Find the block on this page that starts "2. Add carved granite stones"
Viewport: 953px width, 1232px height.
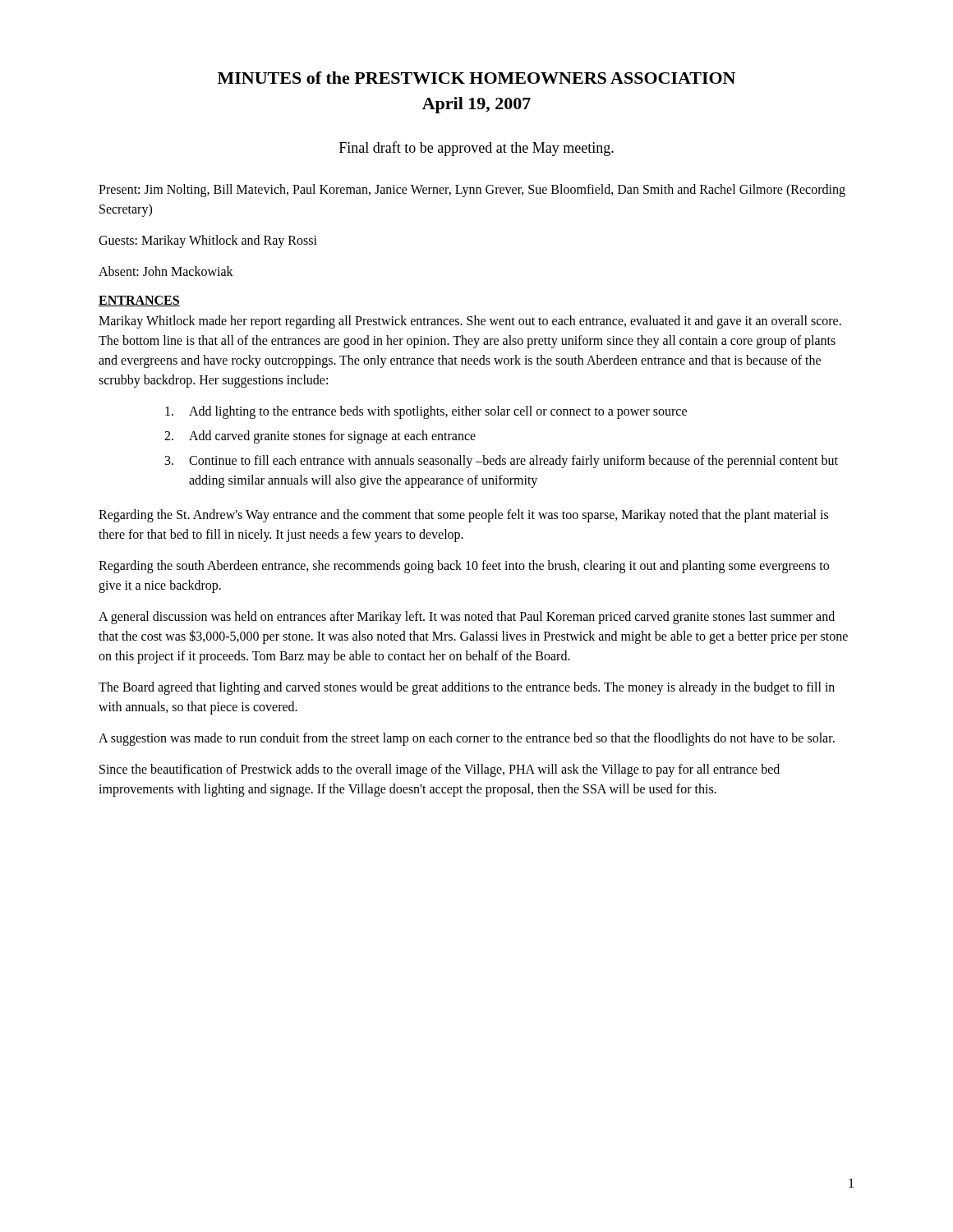pos(320,437)
